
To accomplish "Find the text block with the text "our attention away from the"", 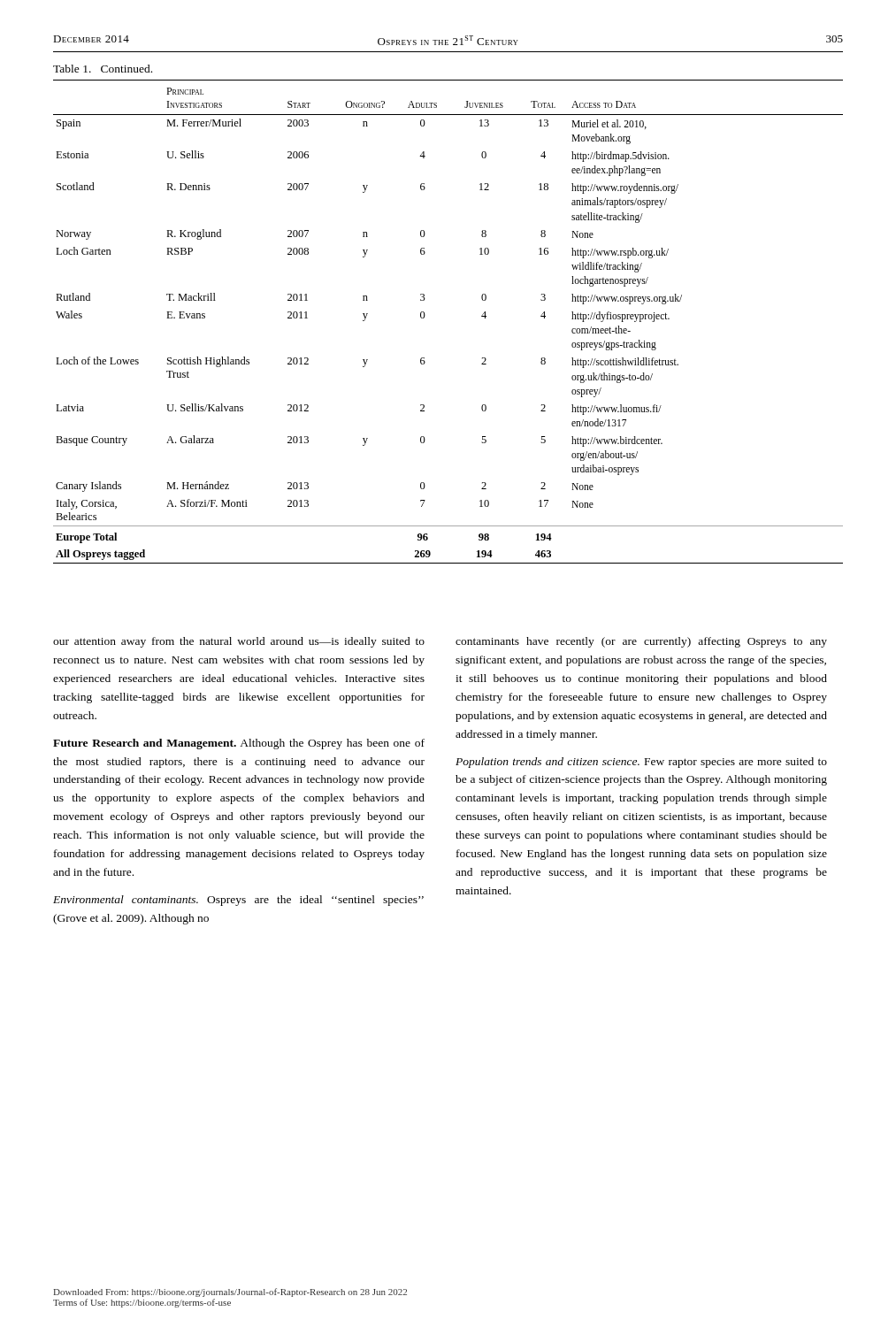I will point(239,780).
